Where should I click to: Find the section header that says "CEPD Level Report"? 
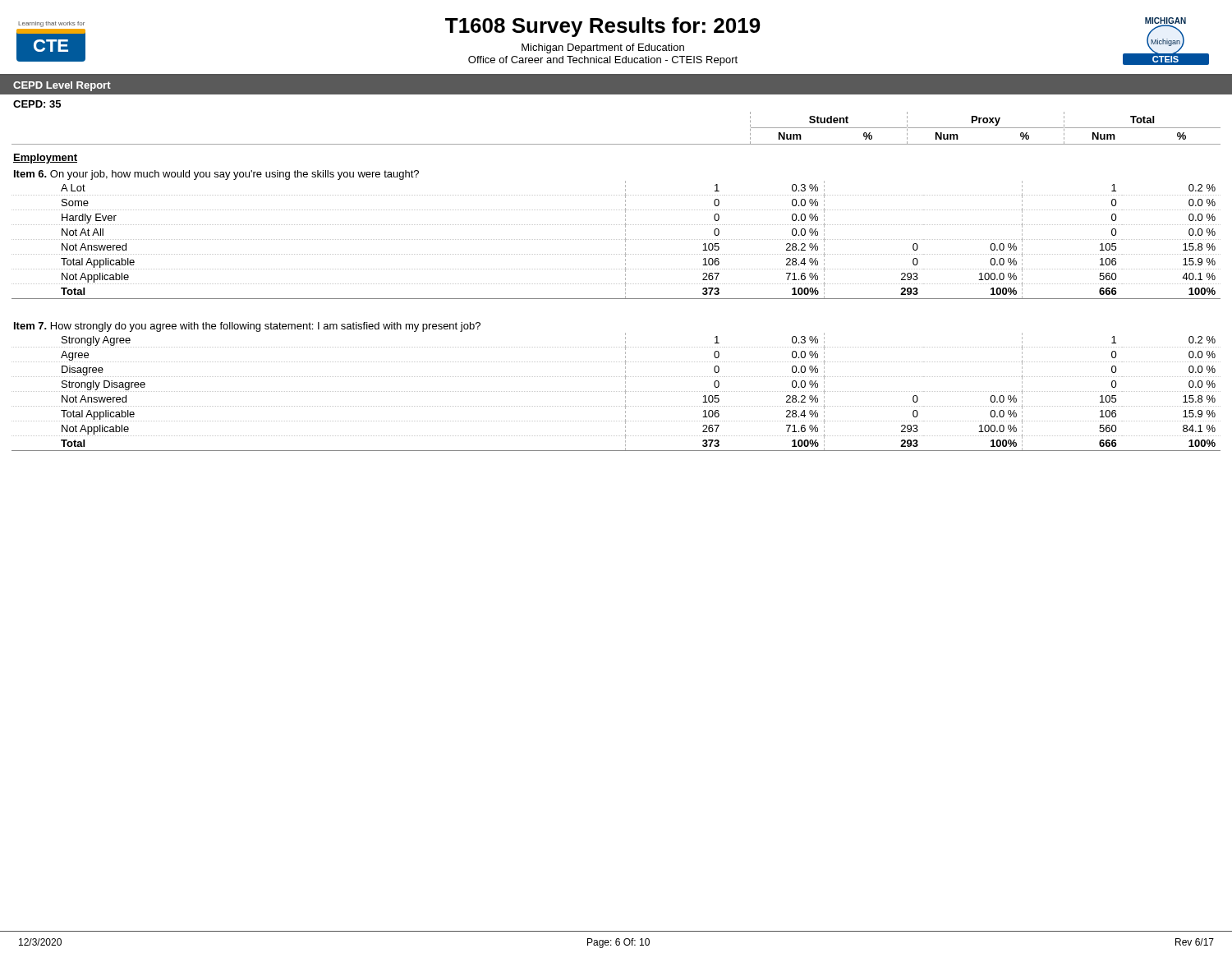pyautogui.click(x=62, y=85)
